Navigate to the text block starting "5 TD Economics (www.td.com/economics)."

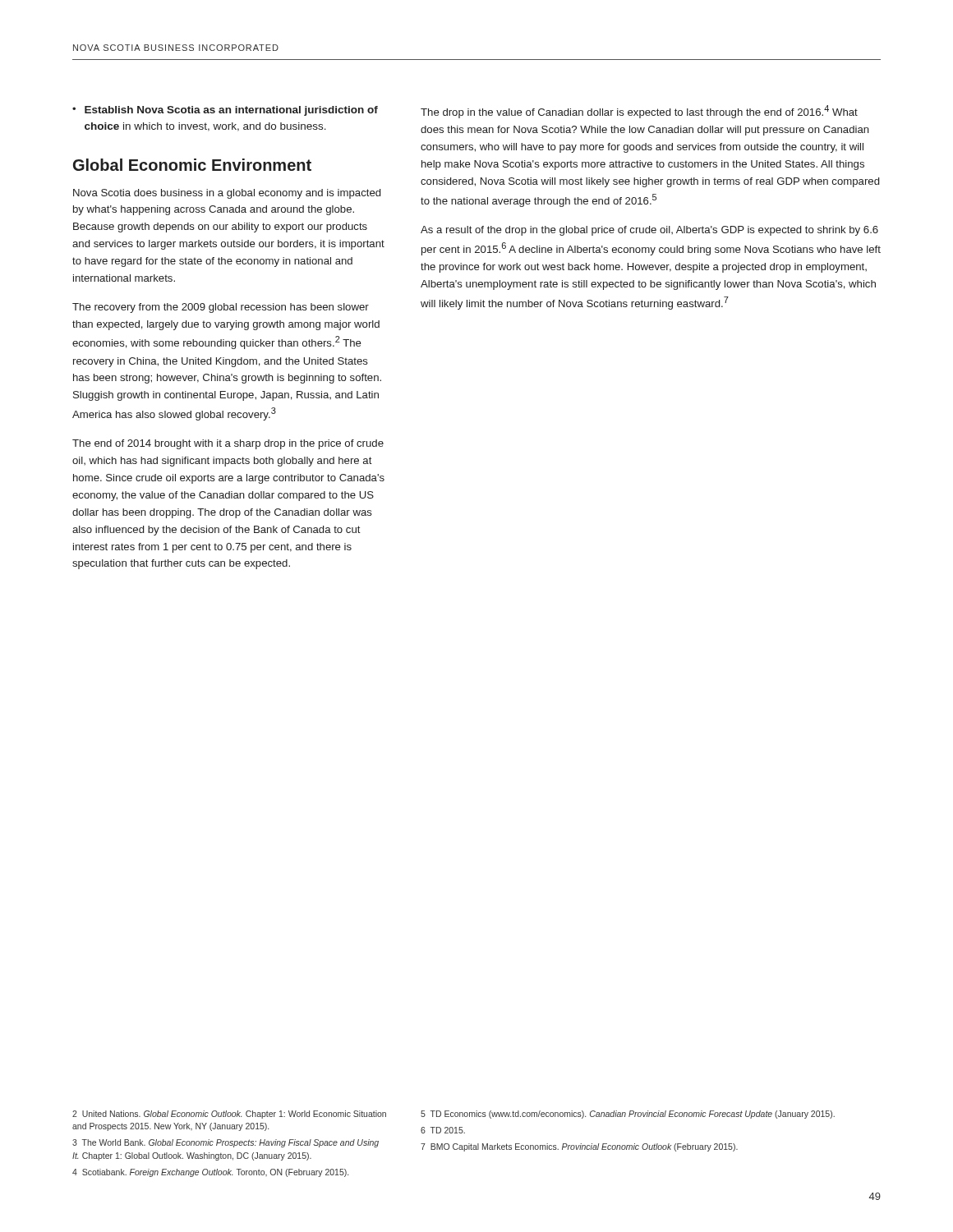[628, 1114]
